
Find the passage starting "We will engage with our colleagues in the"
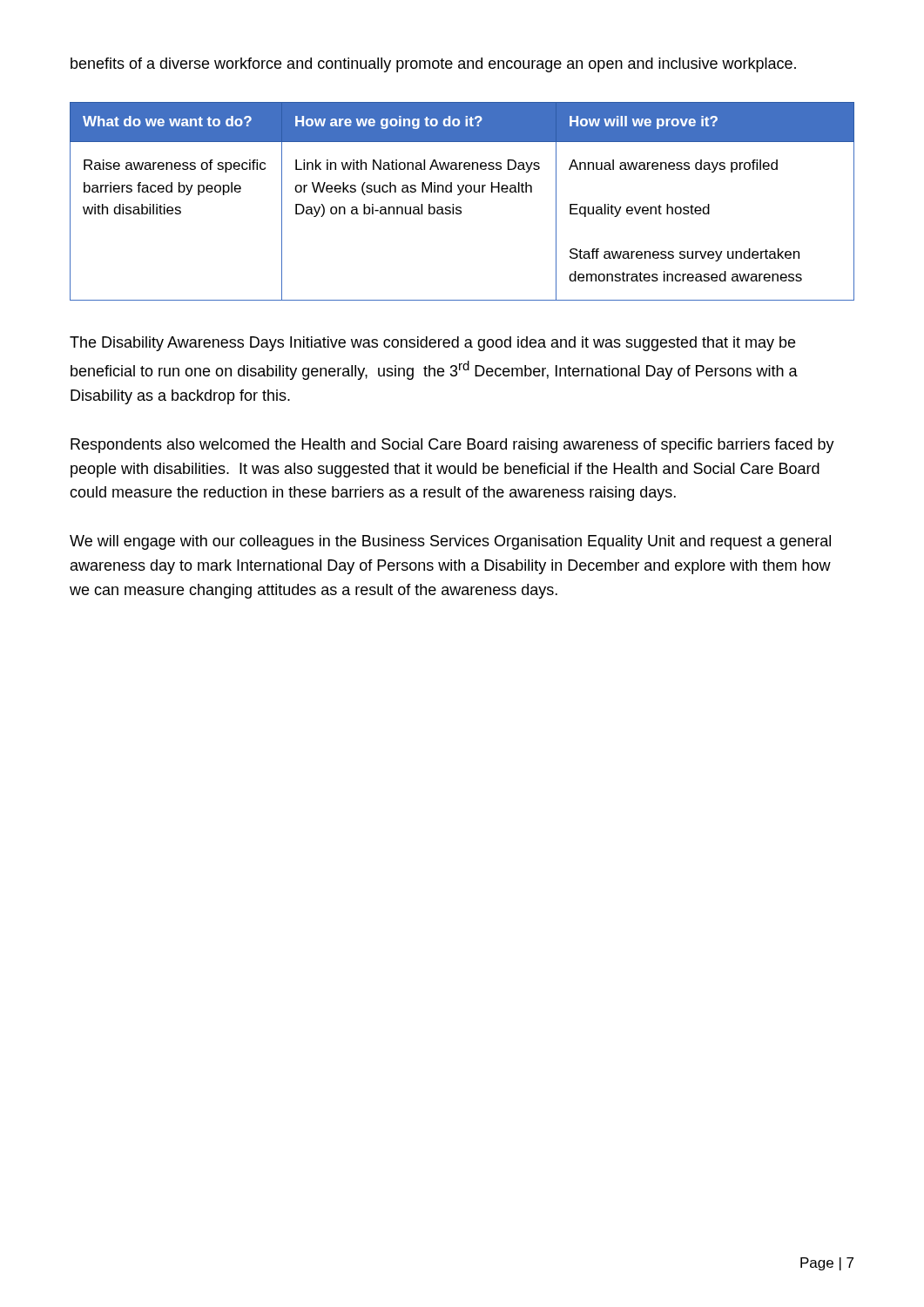pyautogui.click(x=451, y=566)
